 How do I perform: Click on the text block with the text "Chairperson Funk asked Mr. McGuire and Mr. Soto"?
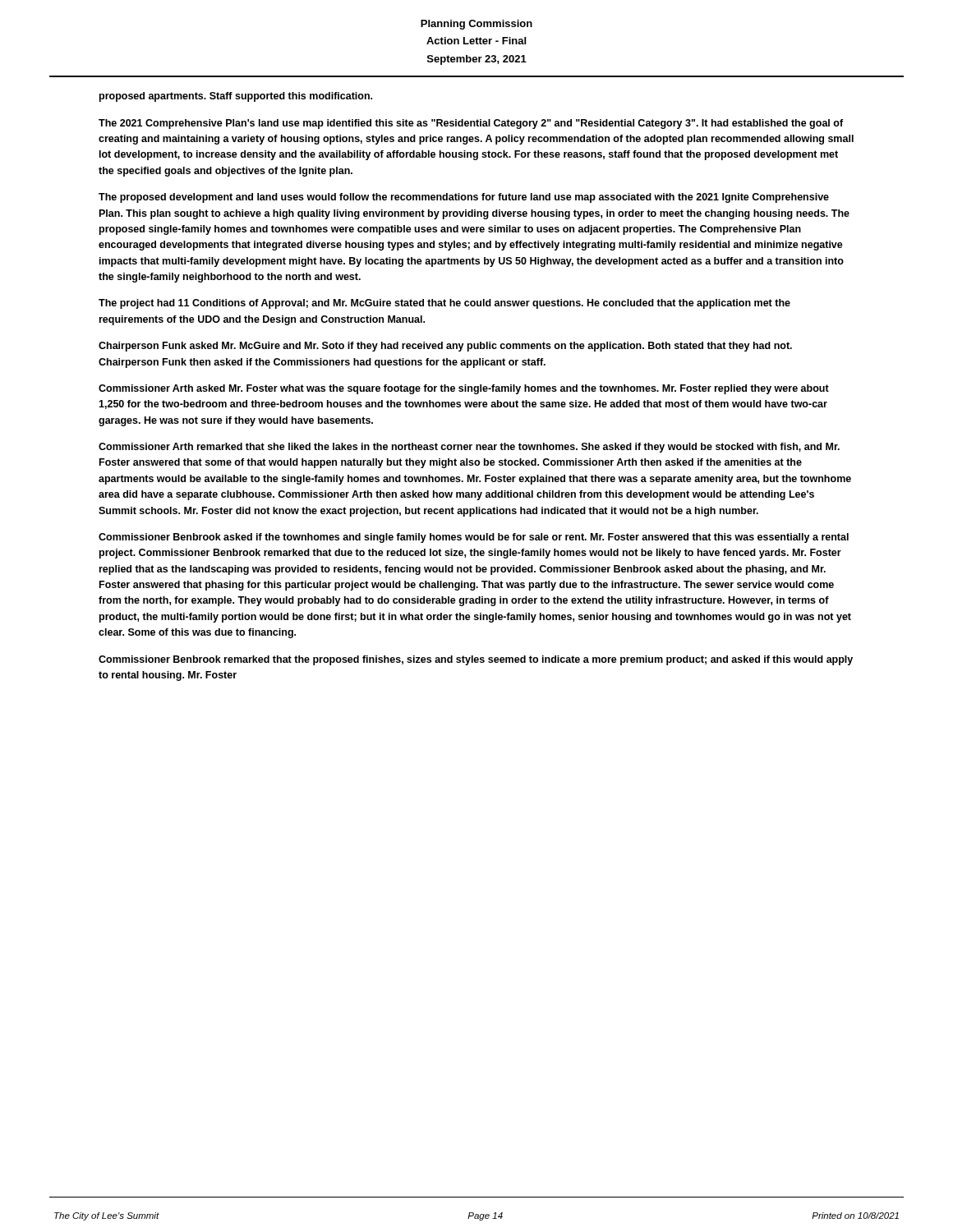tap(445, 354)
